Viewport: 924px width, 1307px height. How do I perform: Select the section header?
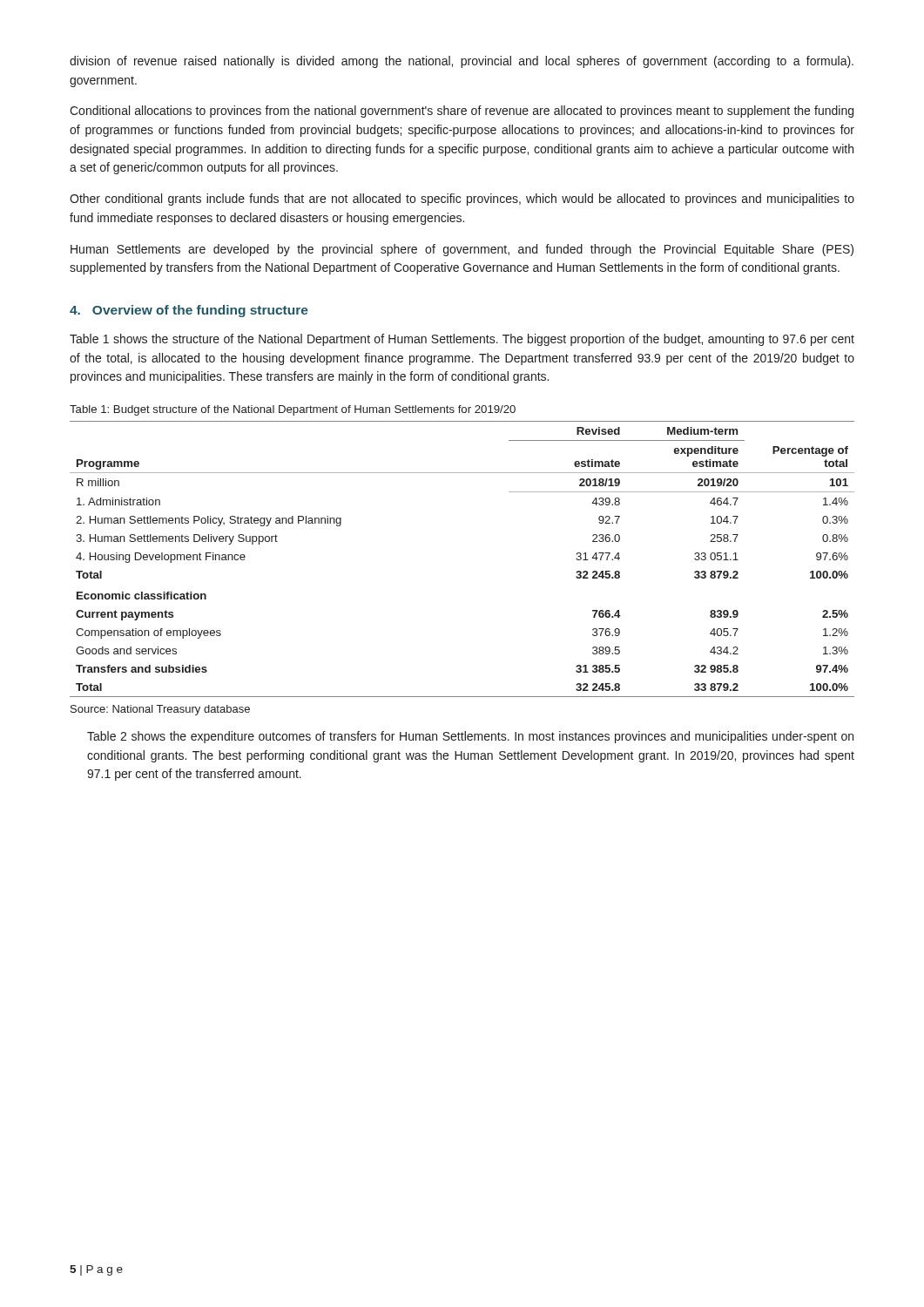(189, 310)
